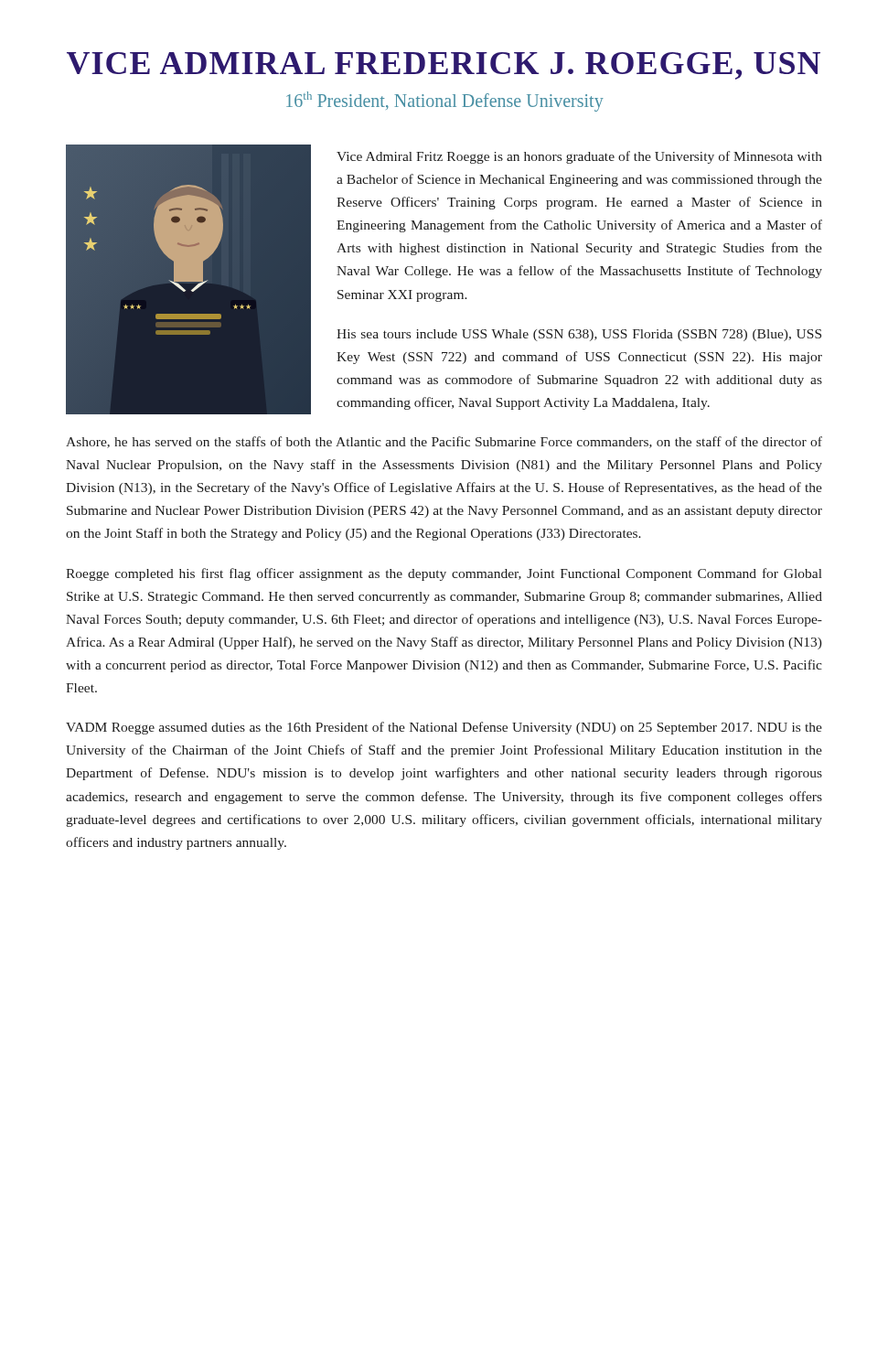Select the text block that says "His sea tours include USS Whale (SSN 638),"
Viewport: 888px width, 1372px height.
579,367
